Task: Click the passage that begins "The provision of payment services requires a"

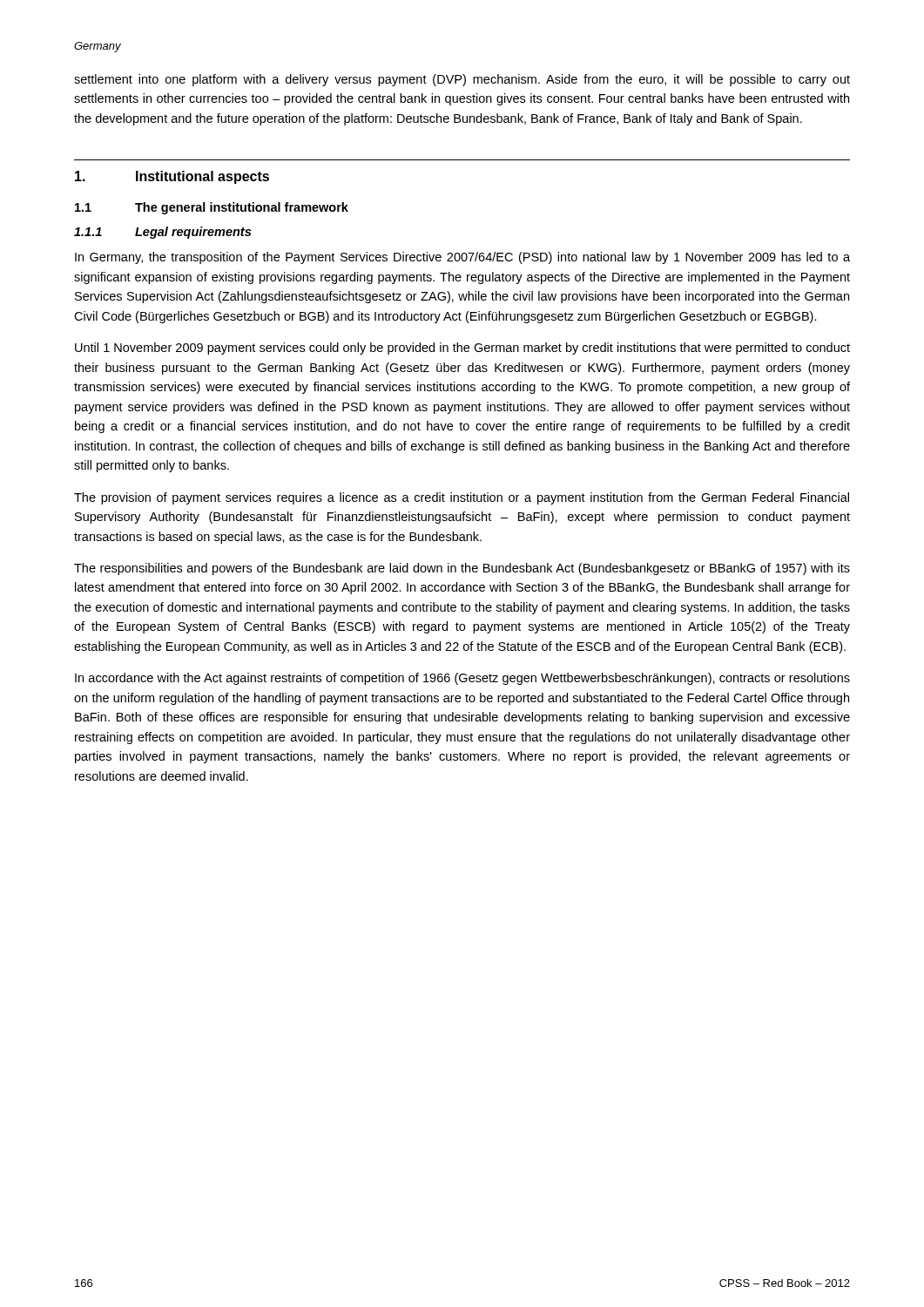Action: [462, 517]
